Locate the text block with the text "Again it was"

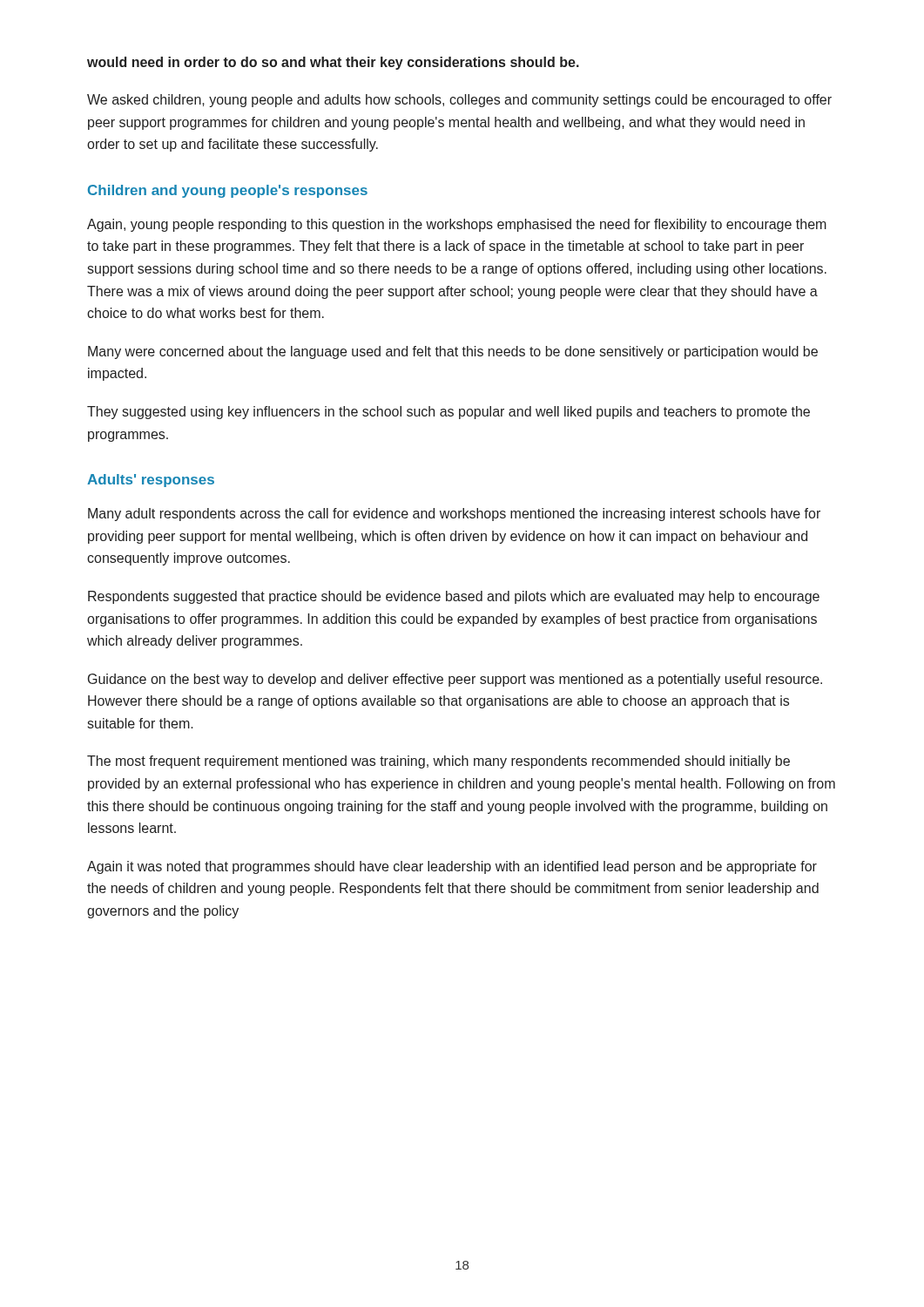tap(453, 889)
